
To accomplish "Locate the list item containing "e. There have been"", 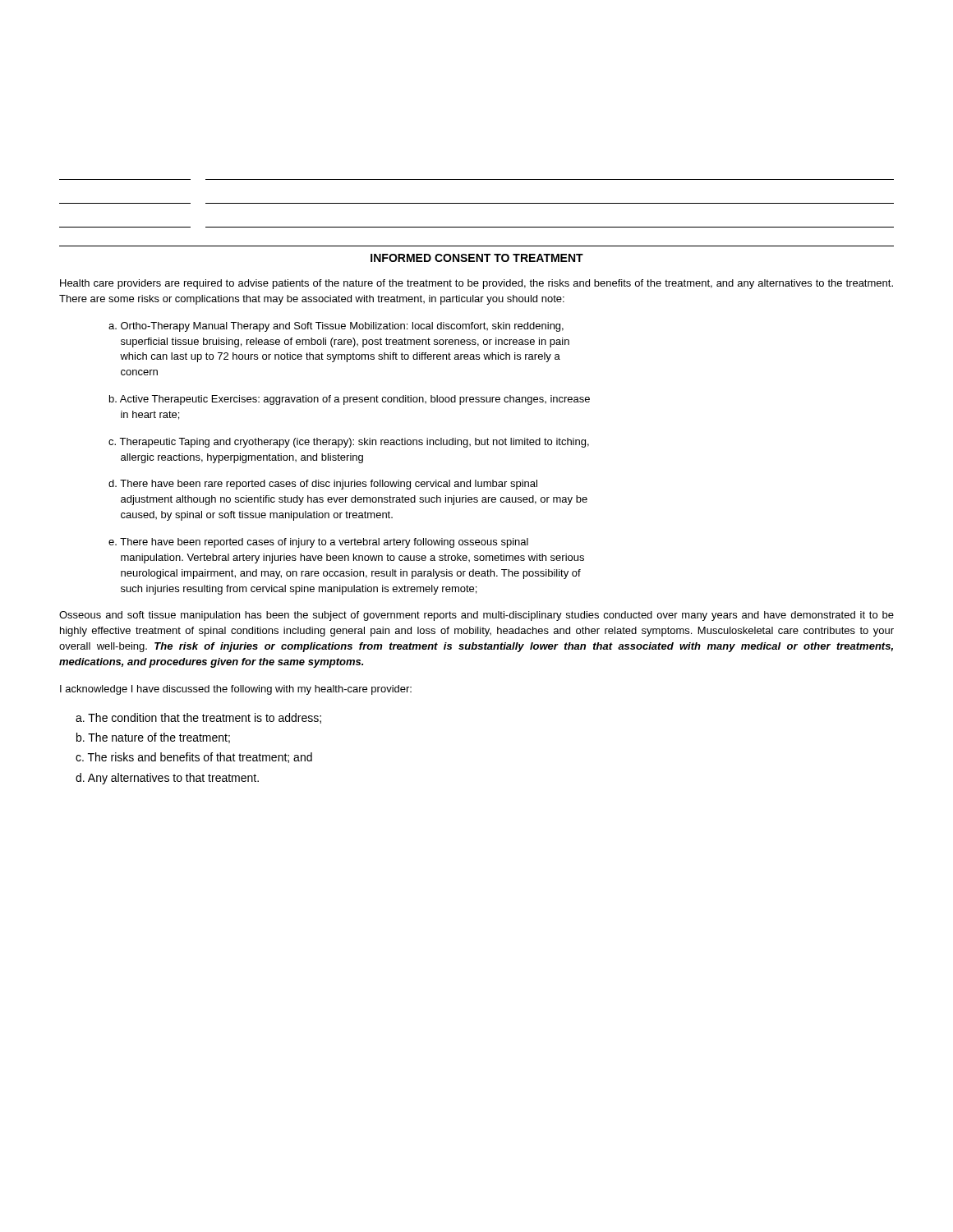I will coord(347,565).
